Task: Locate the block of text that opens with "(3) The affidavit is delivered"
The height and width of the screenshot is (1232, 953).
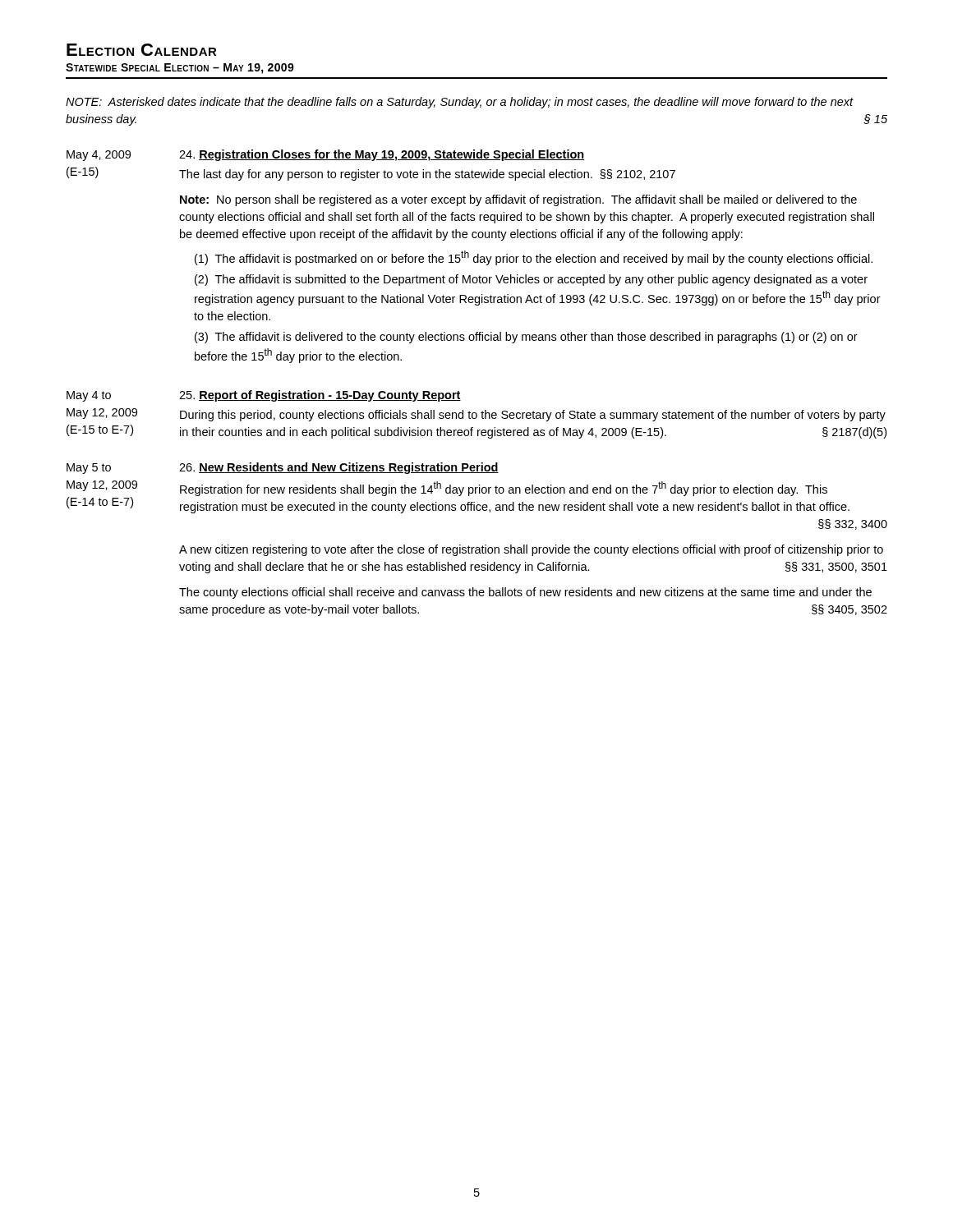Action: coord(526,346)
